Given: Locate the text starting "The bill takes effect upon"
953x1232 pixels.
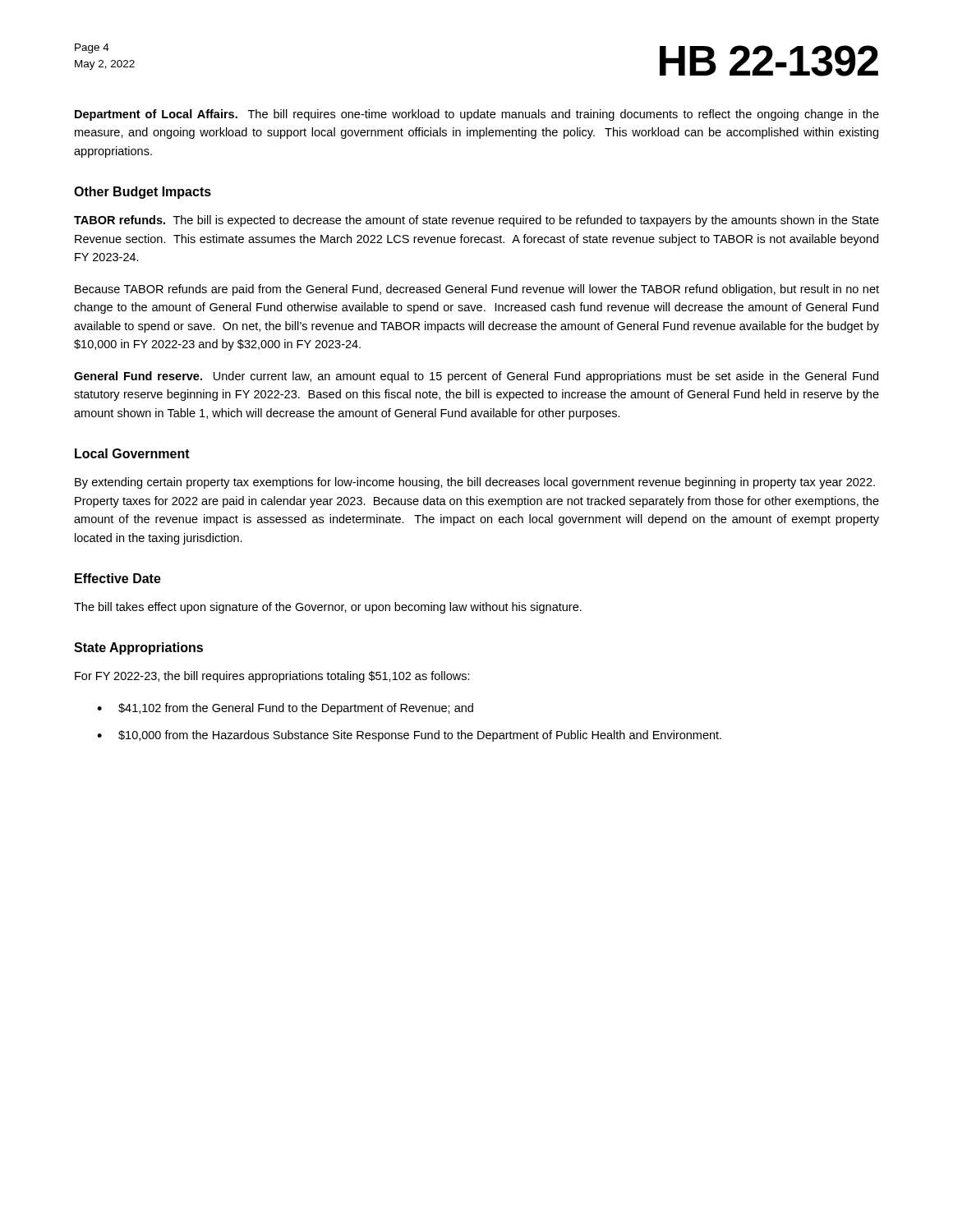Looking at the screenshot, I should [328, 607].
